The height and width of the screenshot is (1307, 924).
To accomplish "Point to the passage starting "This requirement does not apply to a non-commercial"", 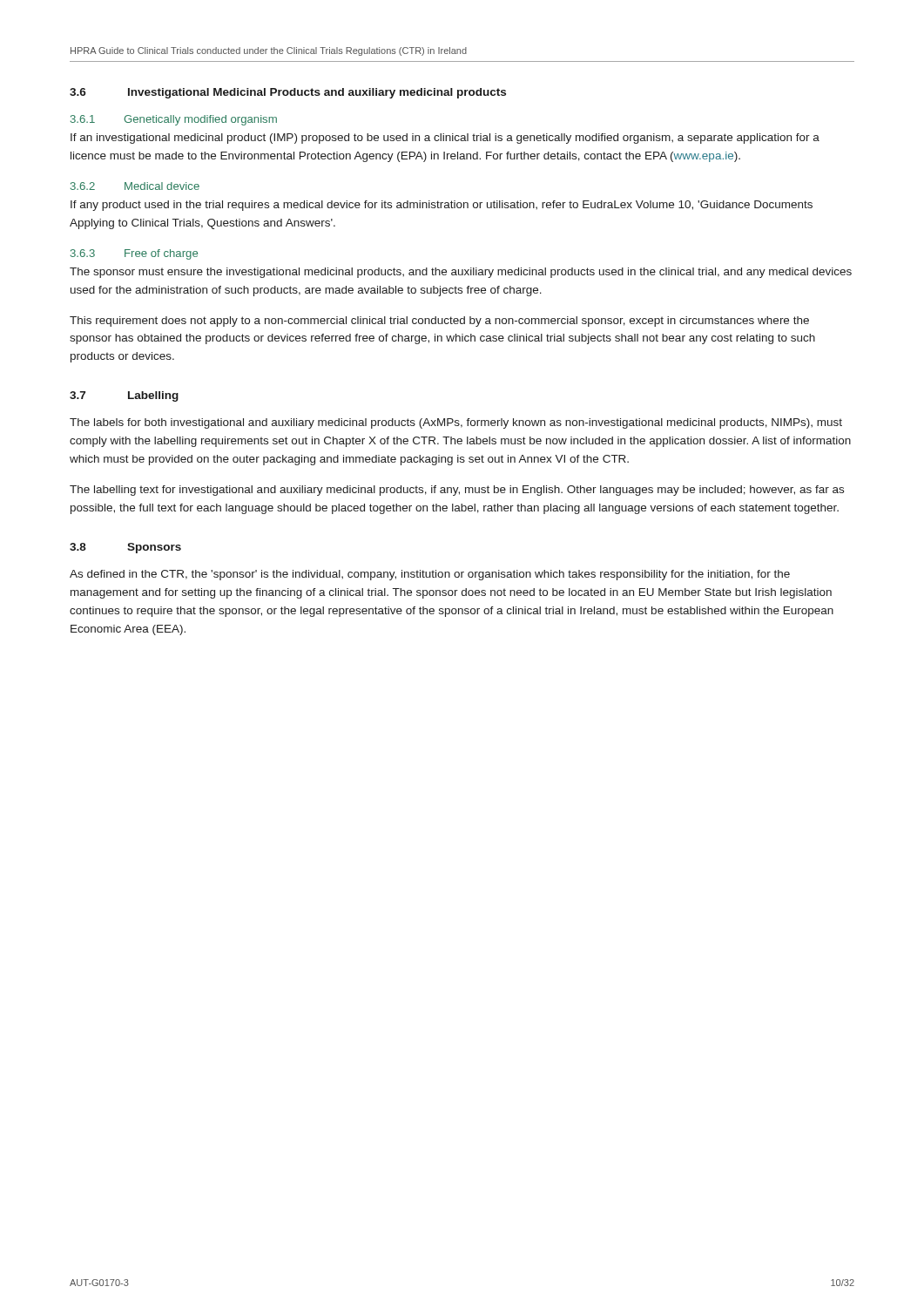I will 443,338.
